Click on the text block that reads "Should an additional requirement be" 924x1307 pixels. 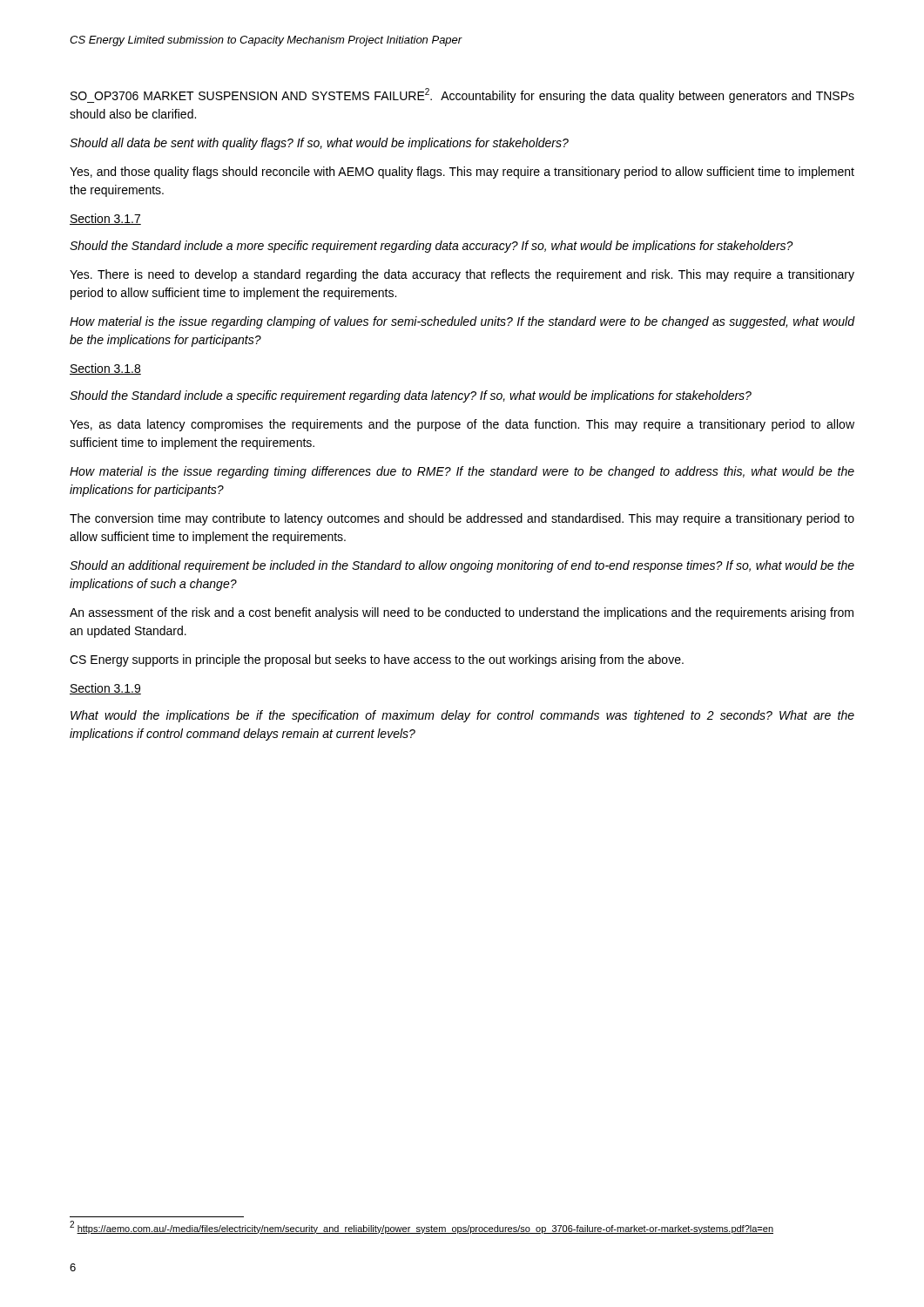point(462,575)
